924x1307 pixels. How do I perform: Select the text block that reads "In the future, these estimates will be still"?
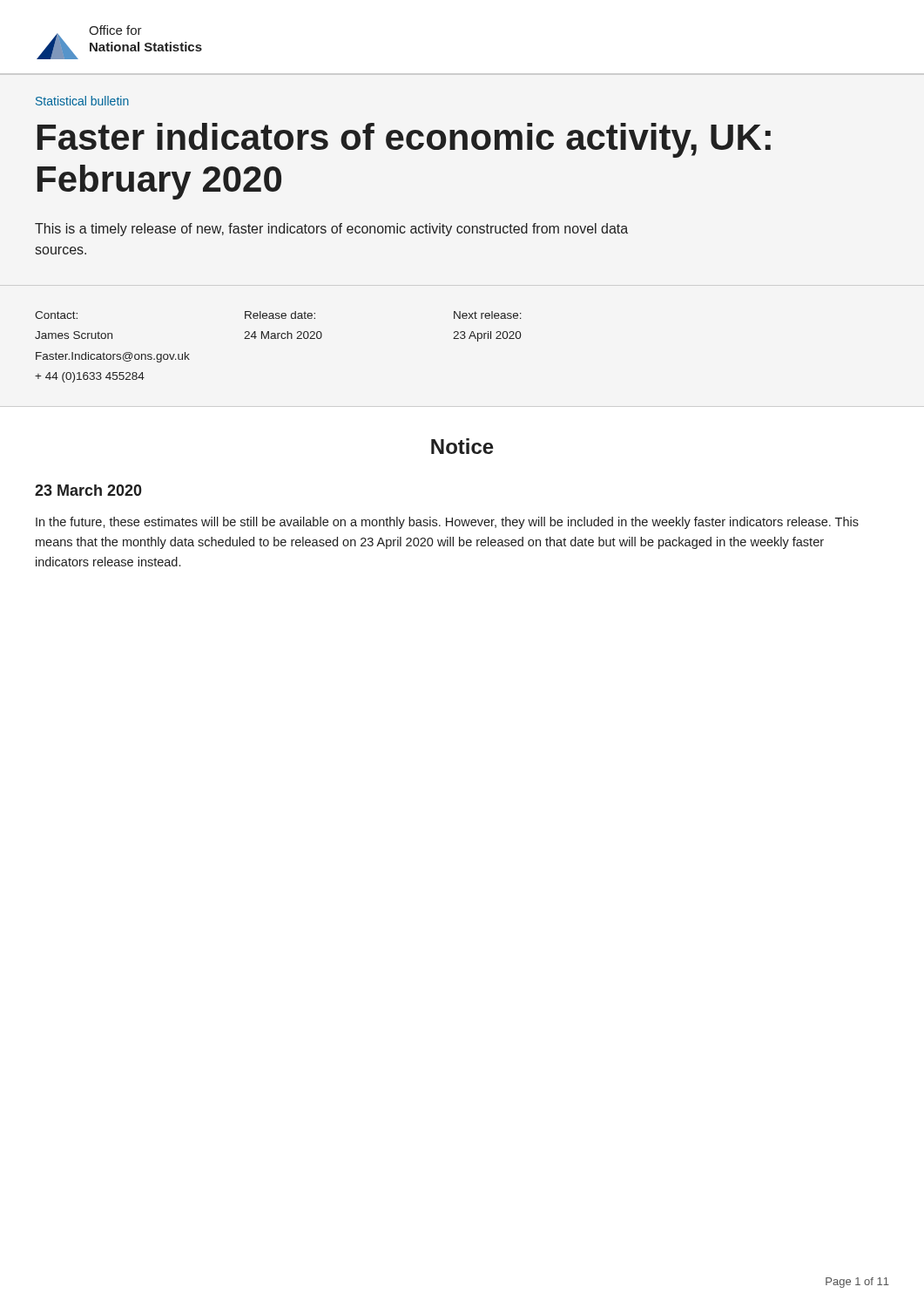click(x=447, y=542)
